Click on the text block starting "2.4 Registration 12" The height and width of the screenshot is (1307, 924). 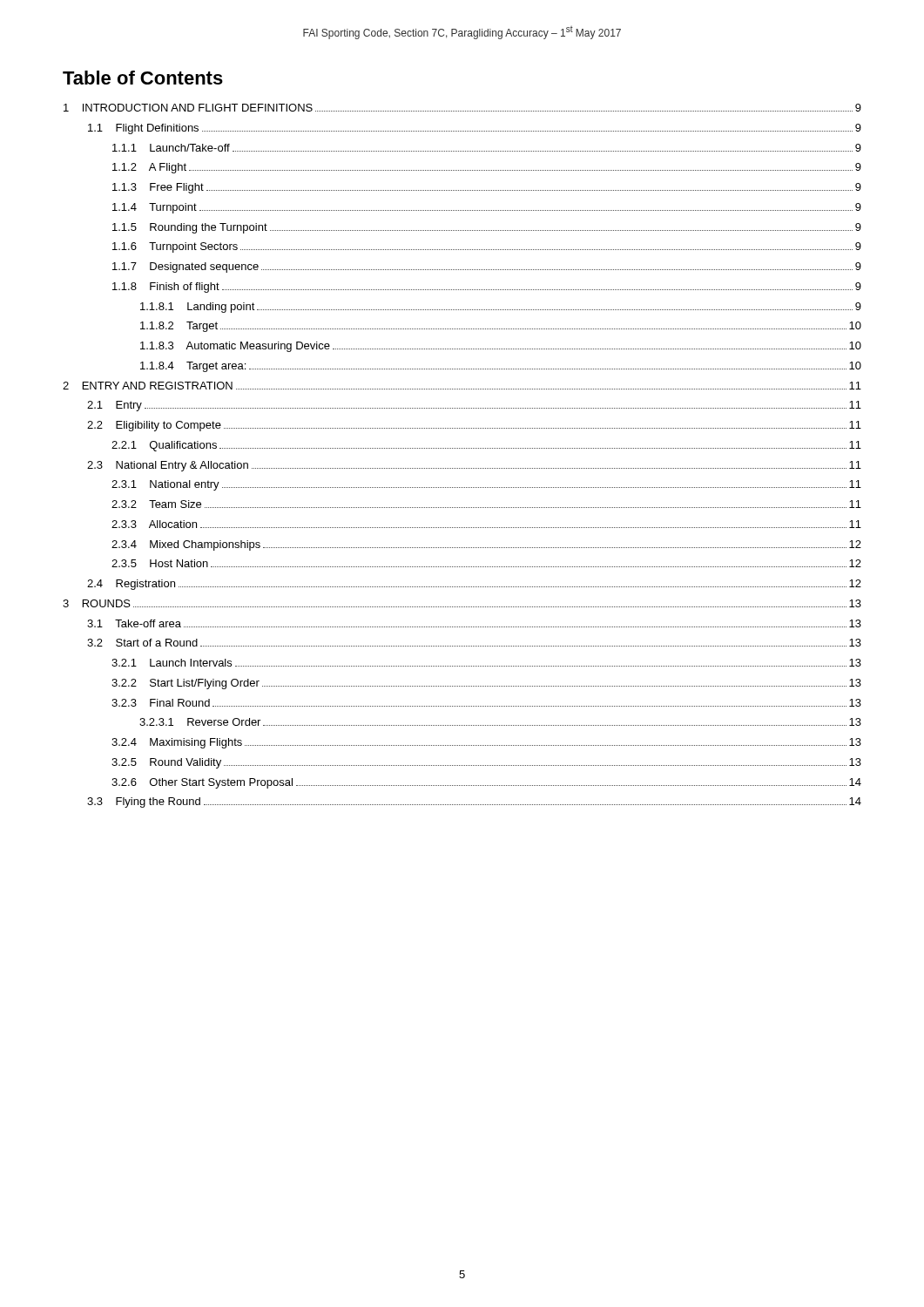click(x=462, y=584)
